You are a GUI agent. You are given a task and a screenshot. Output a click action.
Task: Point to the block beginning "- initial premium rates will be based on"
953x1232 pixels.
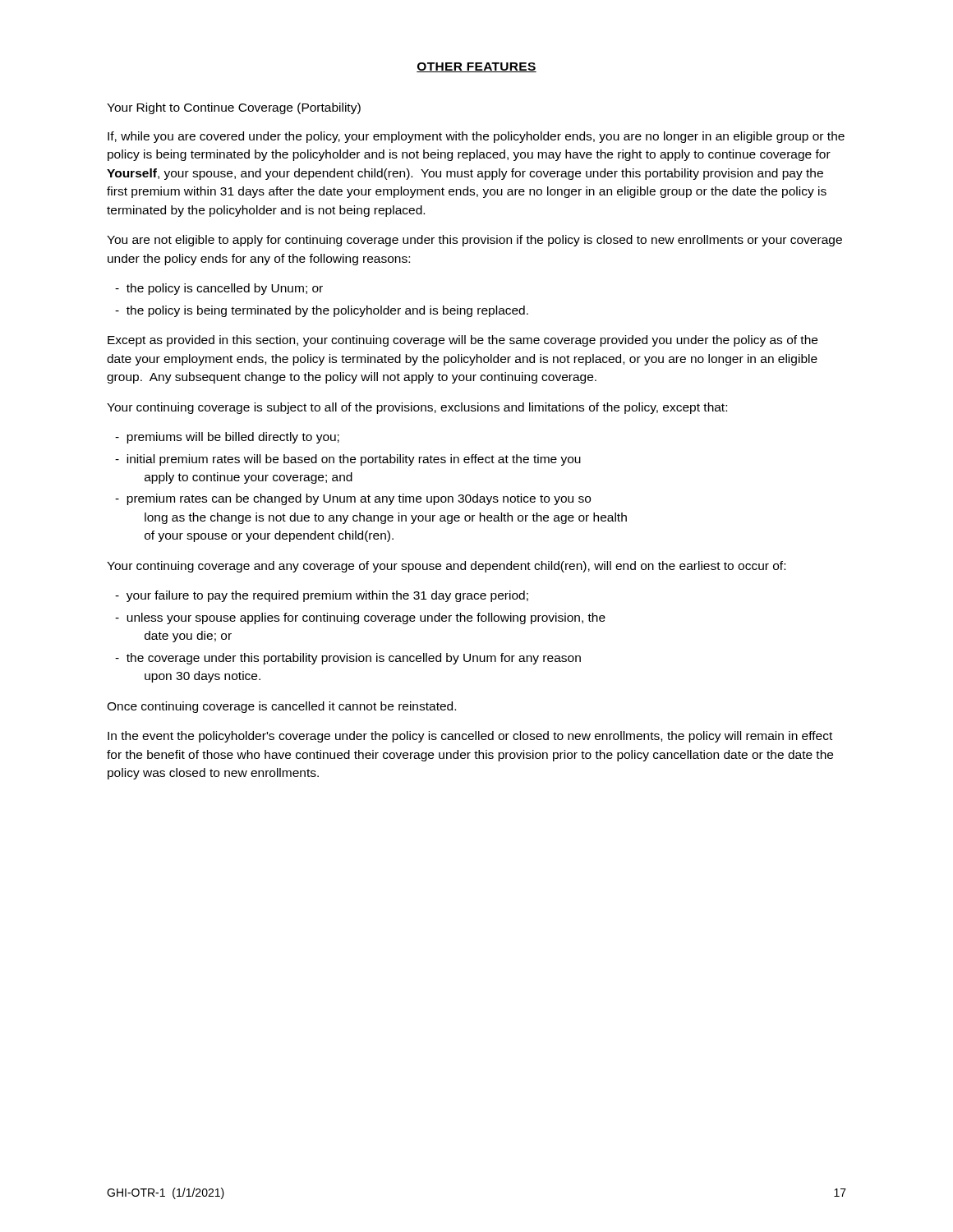click(x=348, y=467)
